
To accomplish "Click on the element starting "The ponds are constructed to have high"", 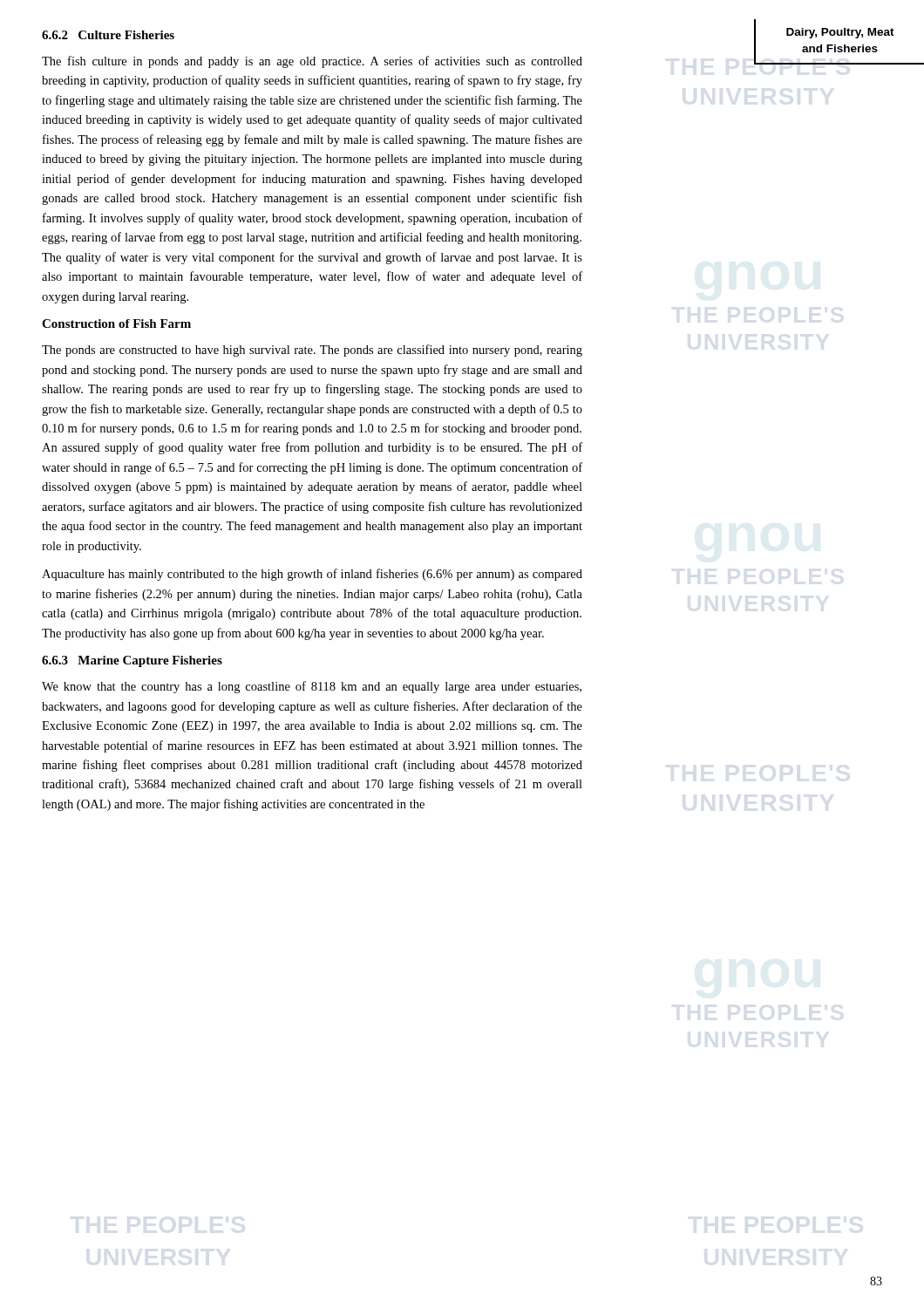I will click(x=312, y=448).
